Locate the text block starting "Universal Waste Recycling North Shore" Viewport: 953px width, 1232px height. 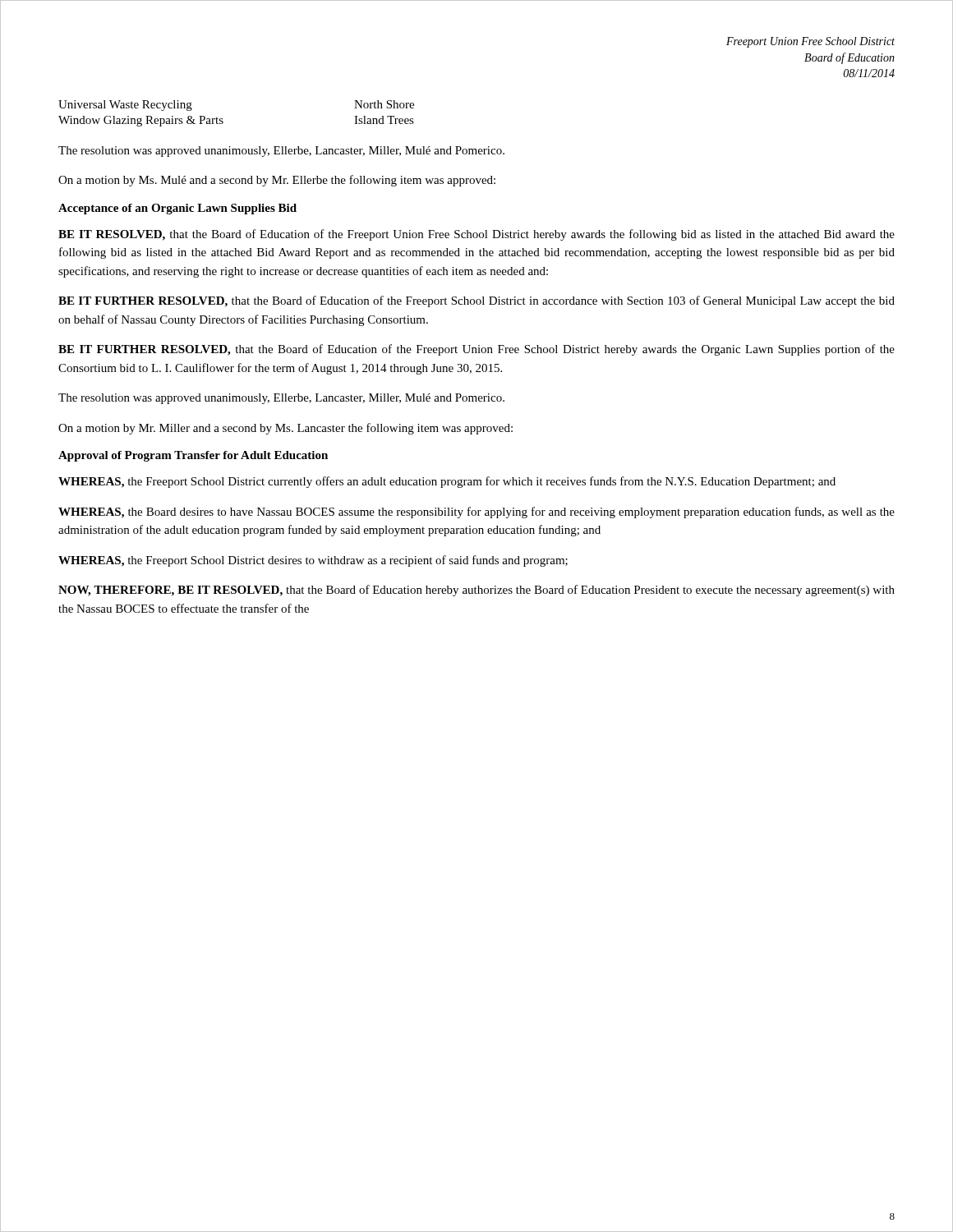tap(129, 106)
